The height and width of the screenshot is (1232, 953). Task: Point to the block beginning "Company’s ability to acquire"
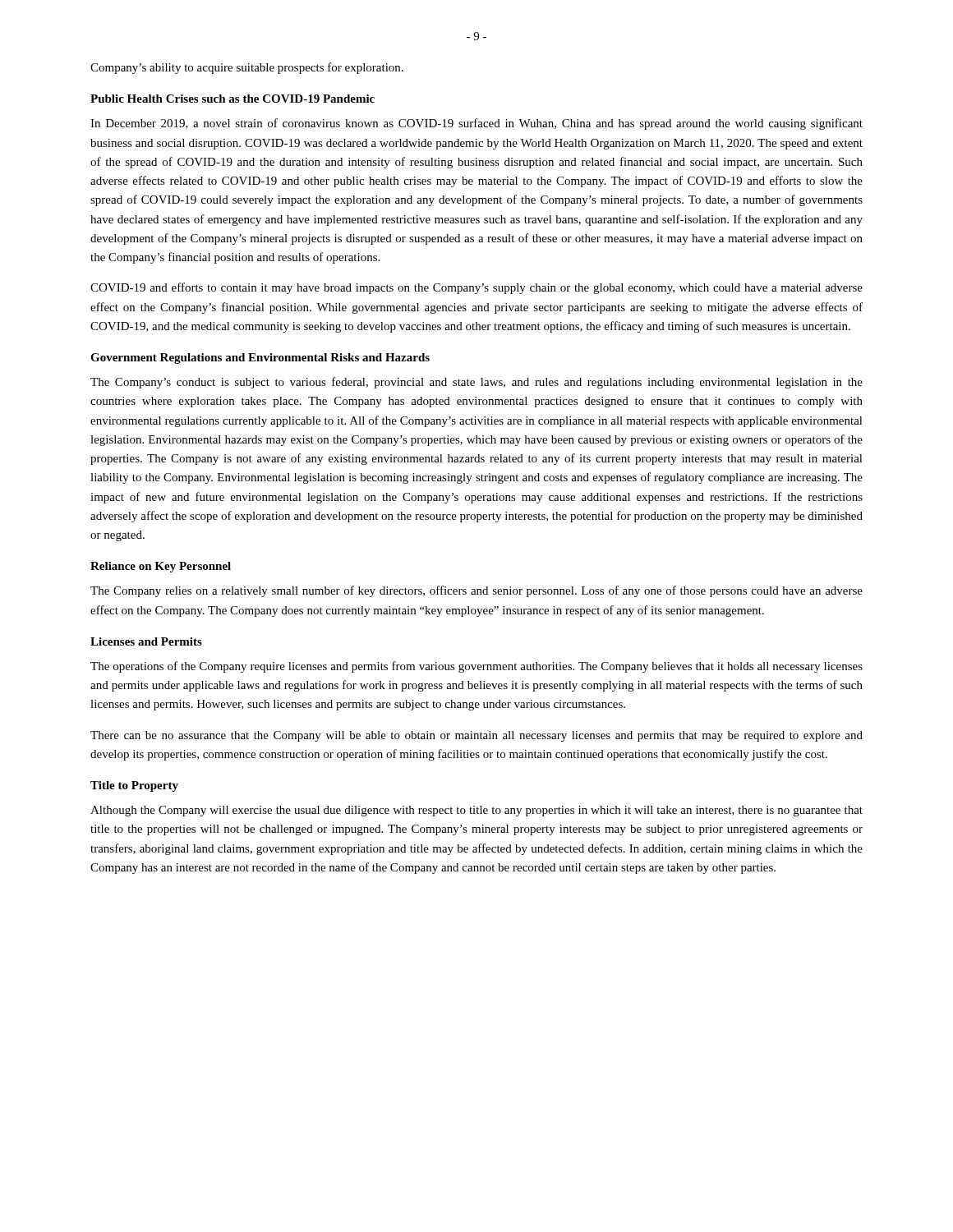click(247, 67)
